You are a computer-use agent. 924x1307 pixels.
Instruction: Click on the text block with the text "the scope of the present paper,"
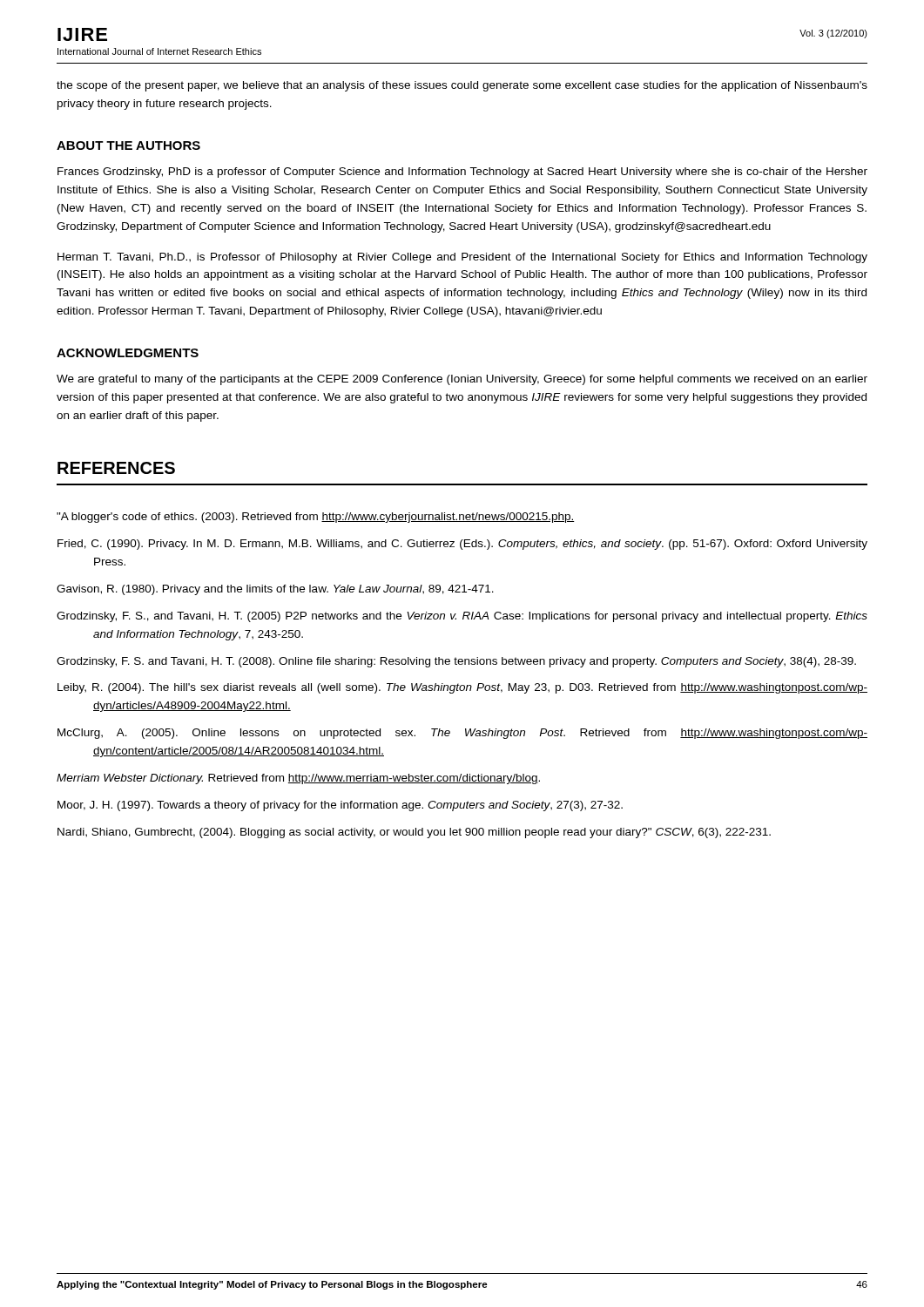coord(462,94)
